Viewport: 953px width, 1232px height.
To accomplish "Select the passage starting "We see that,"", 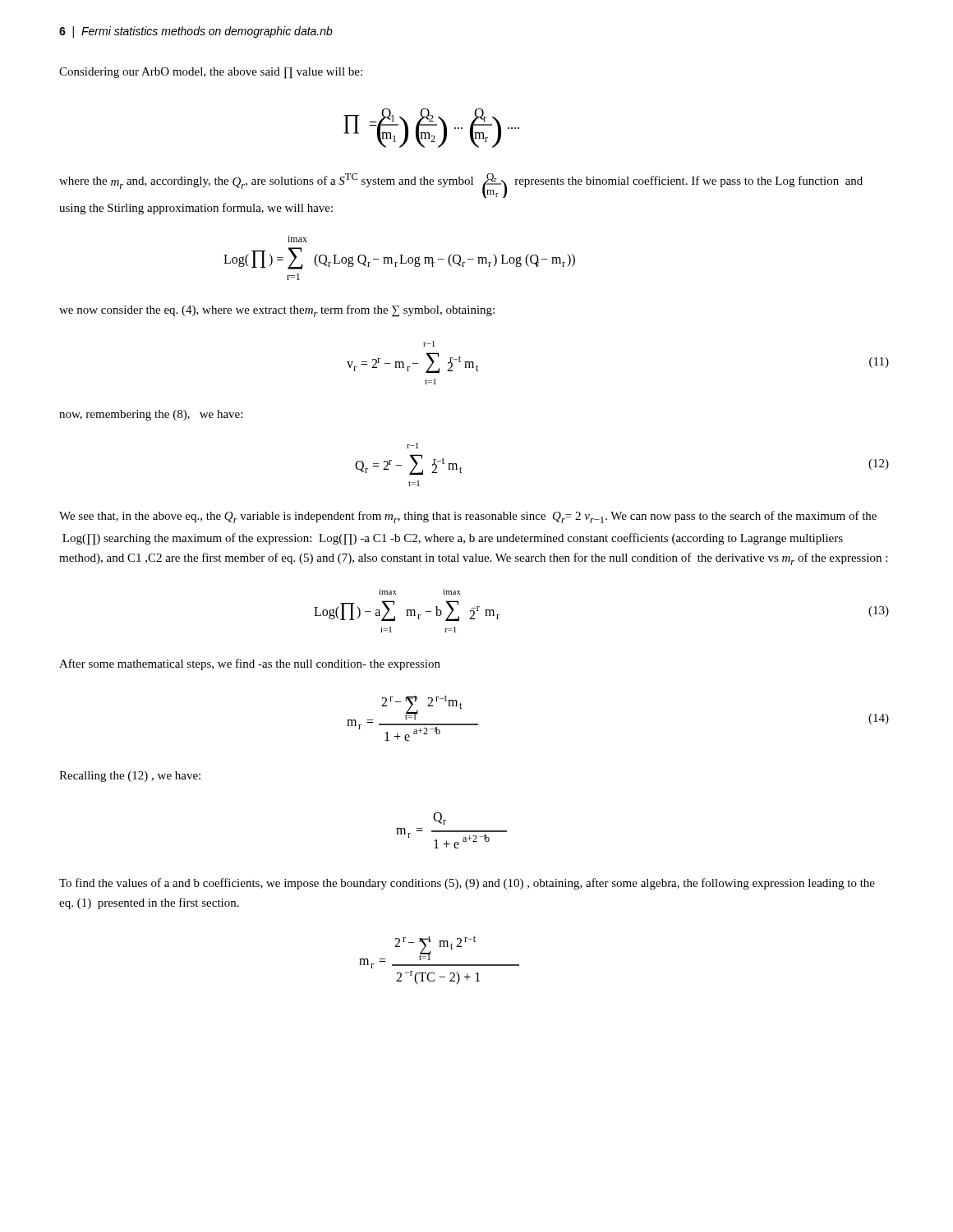I will 474,539.
